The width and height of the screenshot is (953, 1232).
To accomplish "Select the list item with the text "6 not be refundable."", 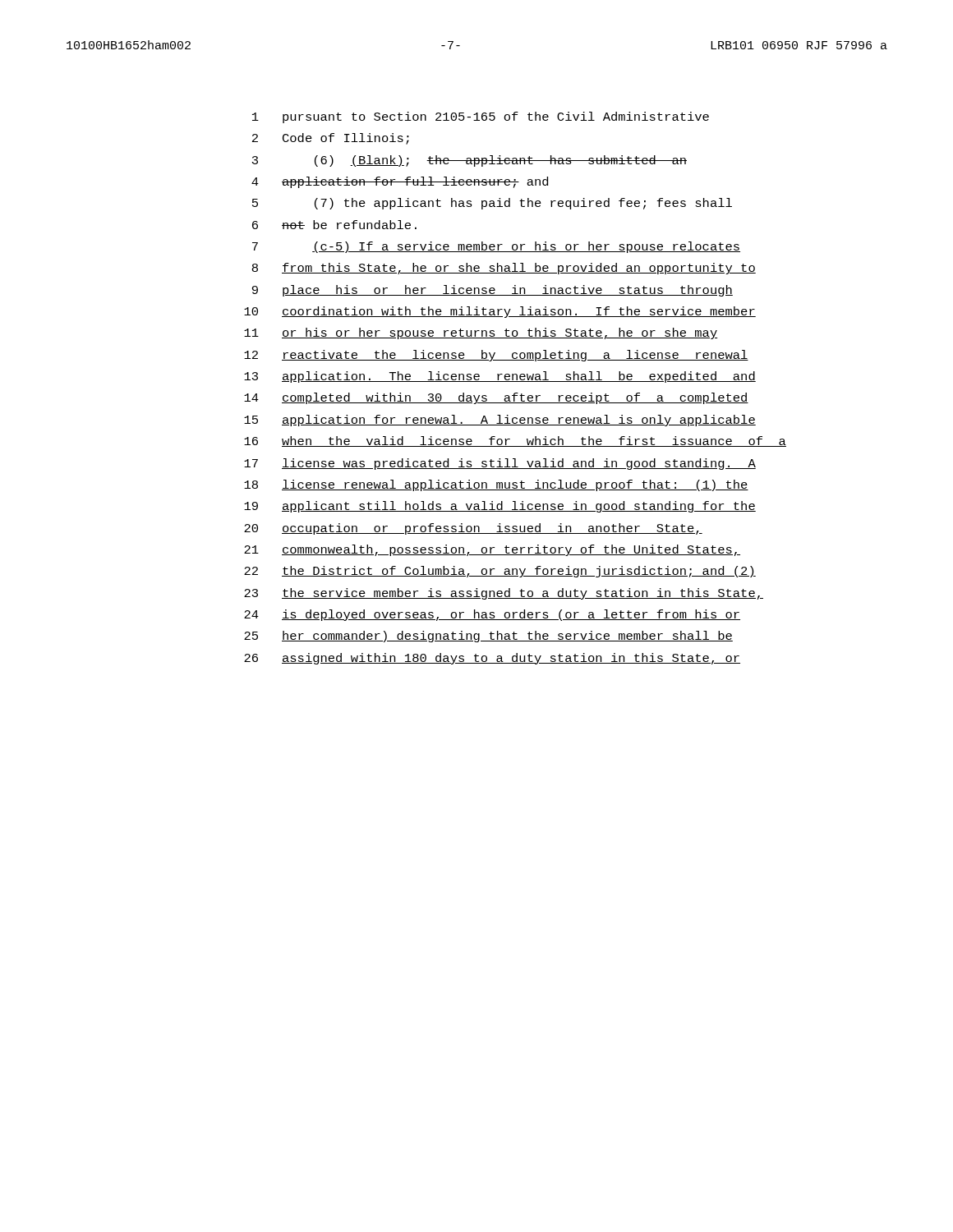I will click(334, 225).
